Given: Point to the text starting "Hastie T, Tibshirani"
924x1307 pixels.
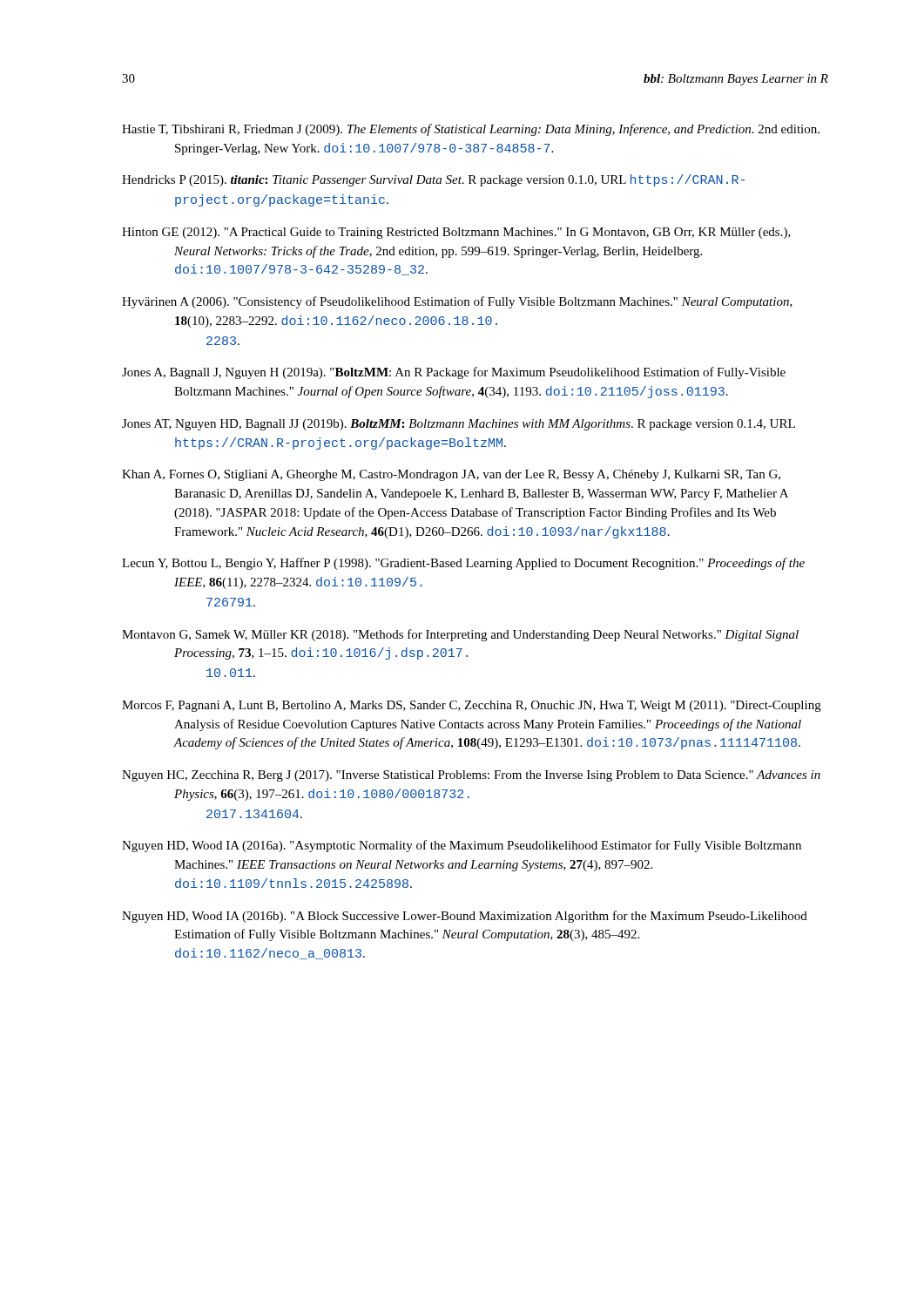Looking at the screenshot, I should tap(471, 139).
